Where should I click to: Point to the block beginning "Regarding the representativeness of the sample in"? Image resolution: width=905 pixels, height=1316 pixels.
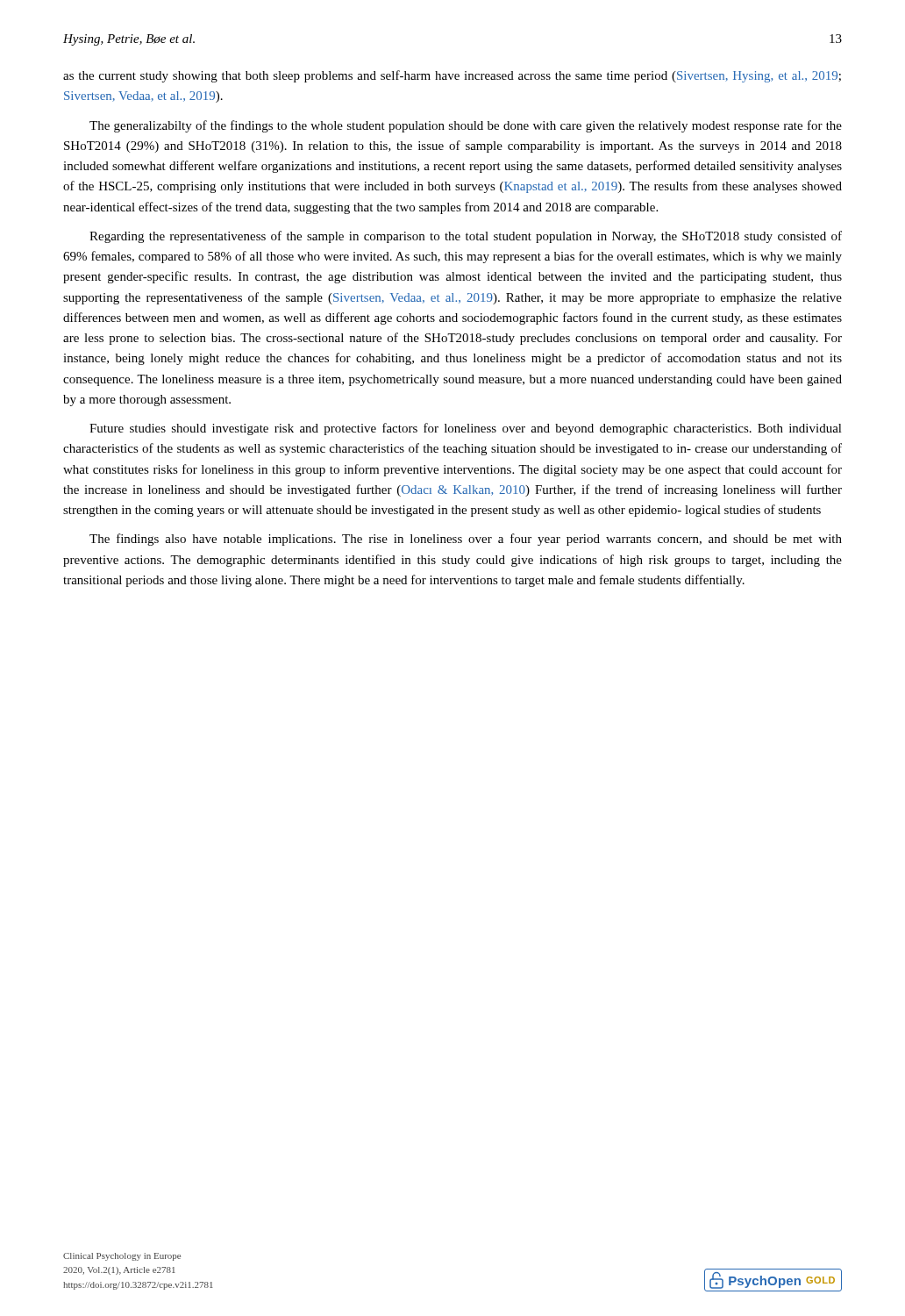[x=452, y=318]
